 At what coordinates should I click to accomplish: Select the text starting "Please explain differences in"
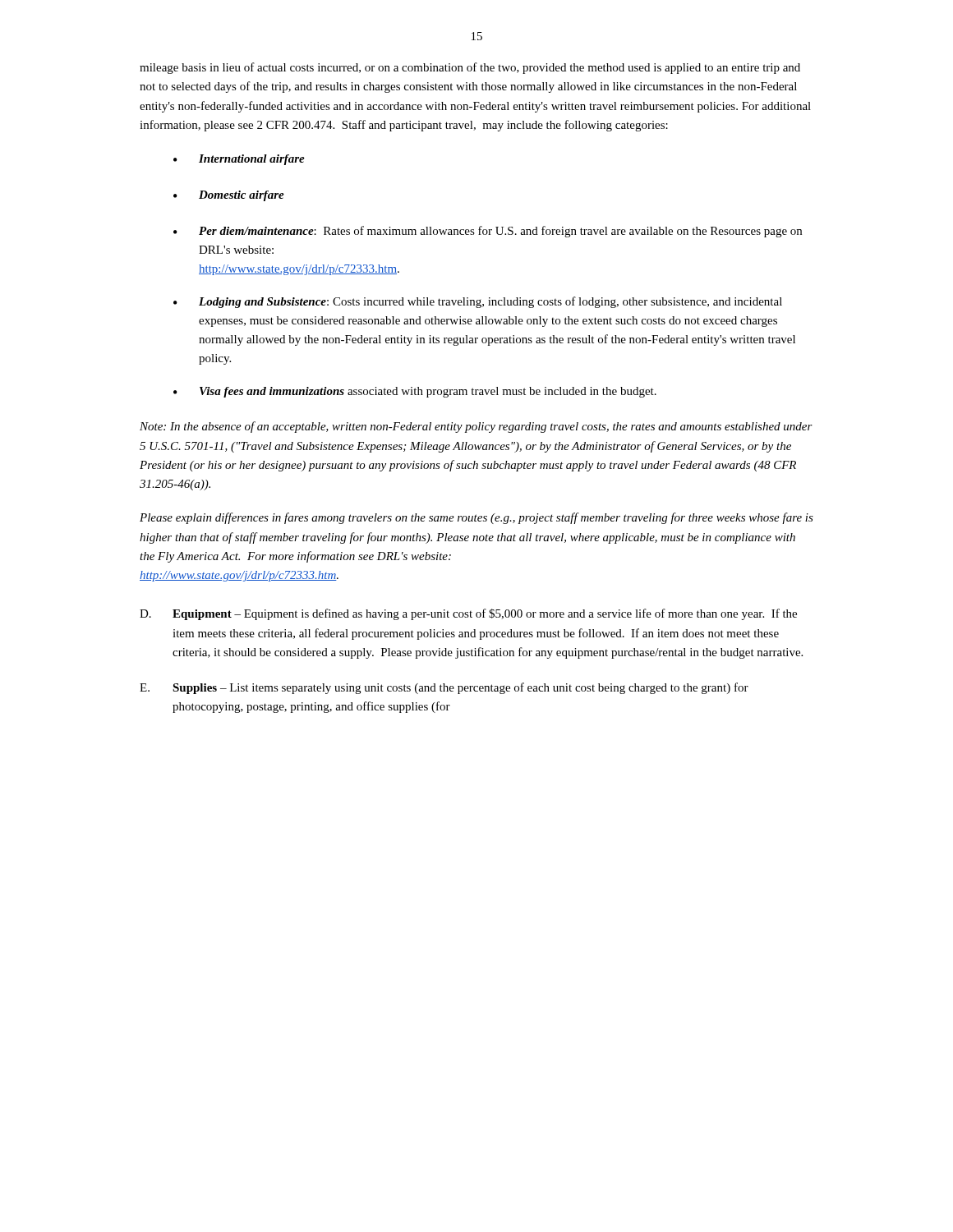point(476,546)
